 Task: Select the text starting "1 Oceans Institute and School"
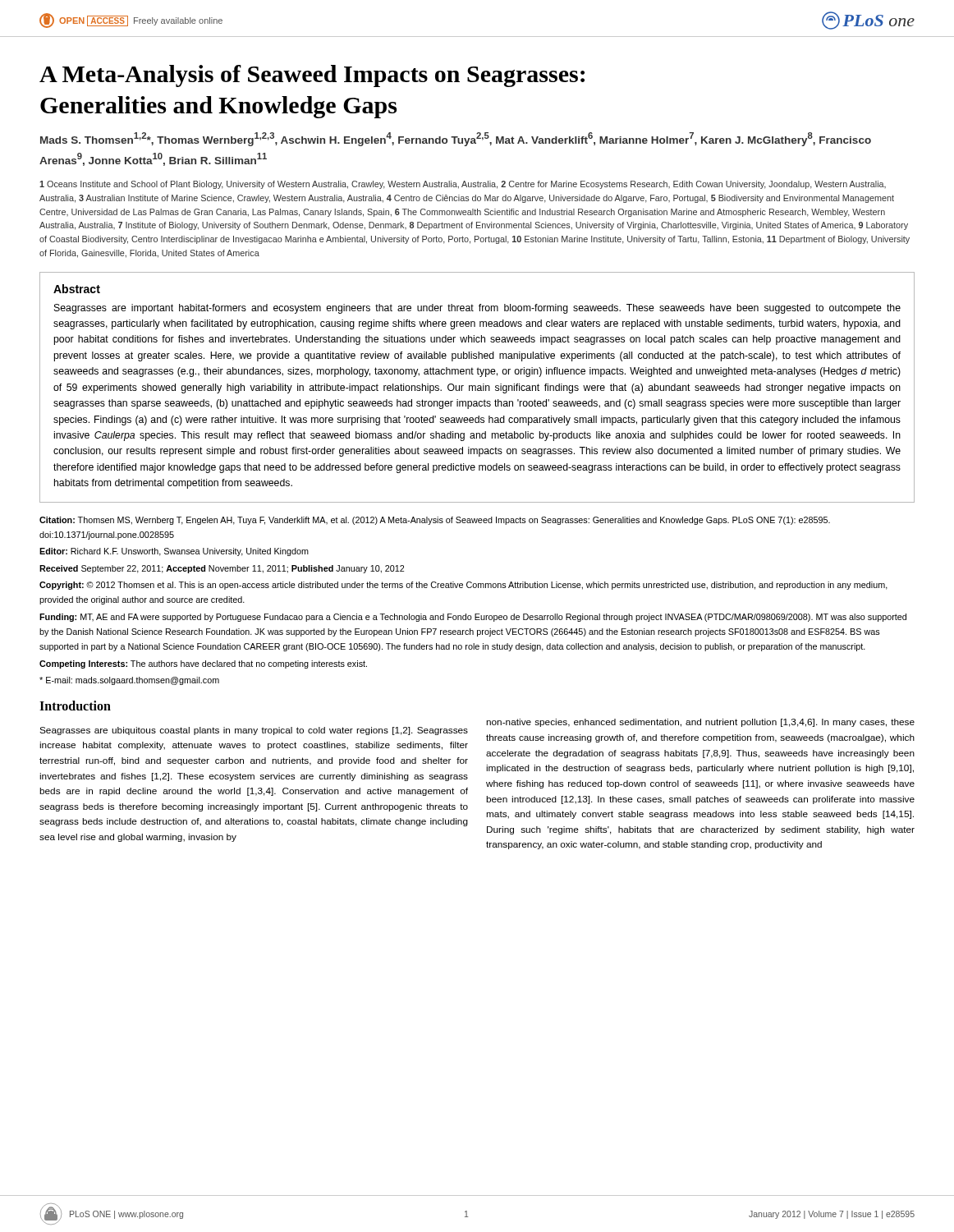pos(475,218)
